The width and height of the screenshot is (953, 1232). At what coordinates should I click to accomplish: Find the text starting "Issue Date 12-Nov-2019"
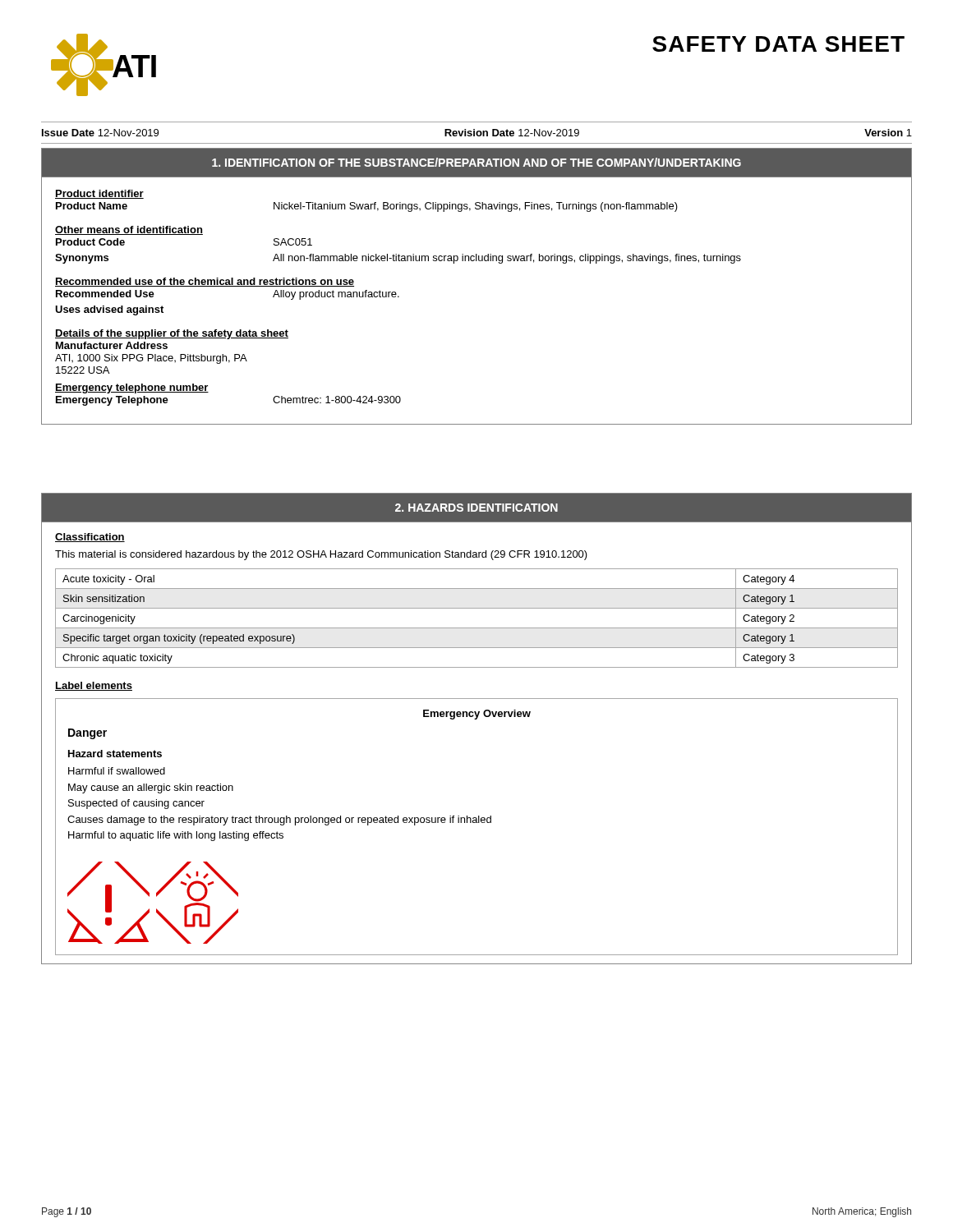coord(476,133)
